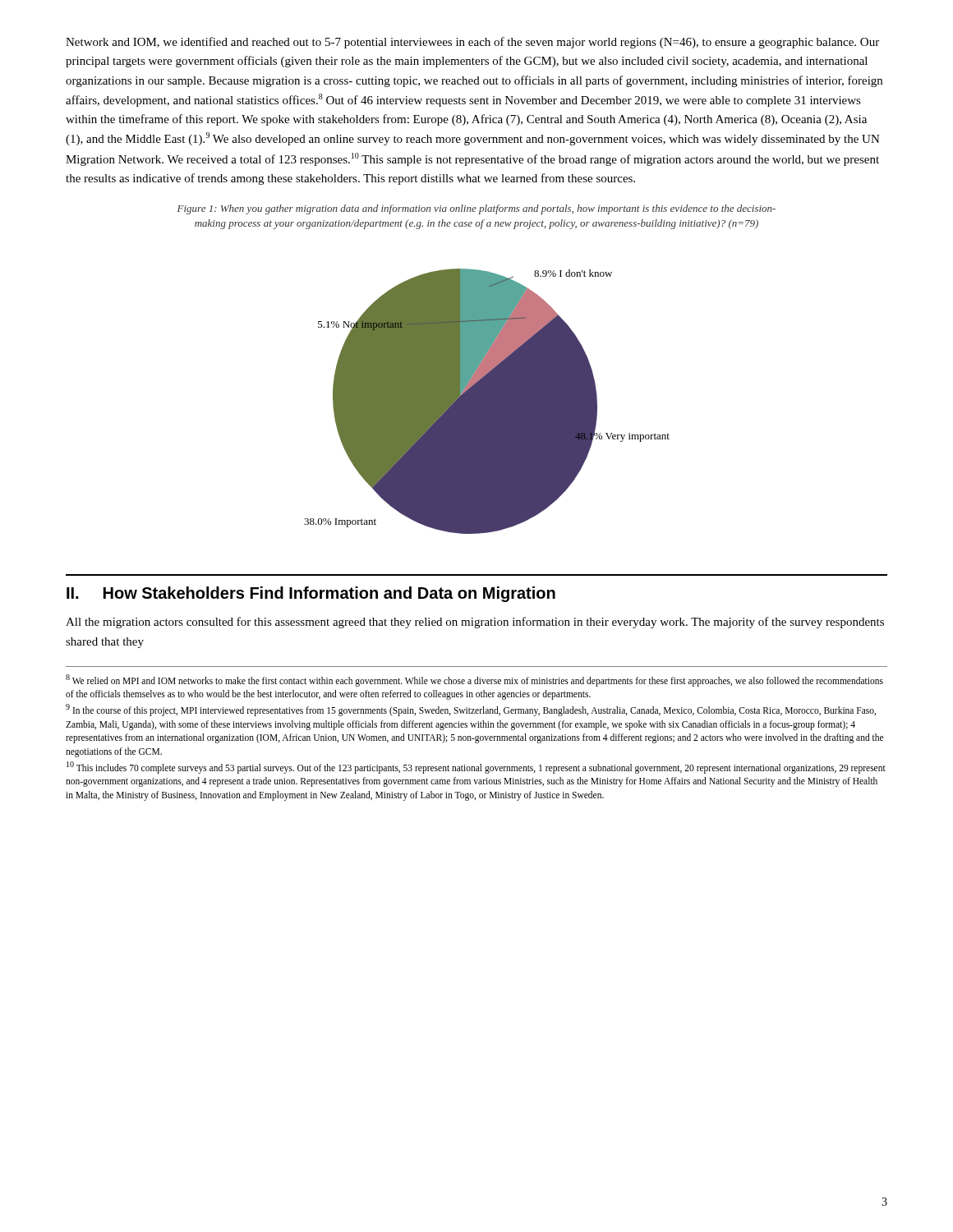The image size is (953, 1232).
Task: Find the block starting "Network and IOM, we"
Action: coord(474,110)
